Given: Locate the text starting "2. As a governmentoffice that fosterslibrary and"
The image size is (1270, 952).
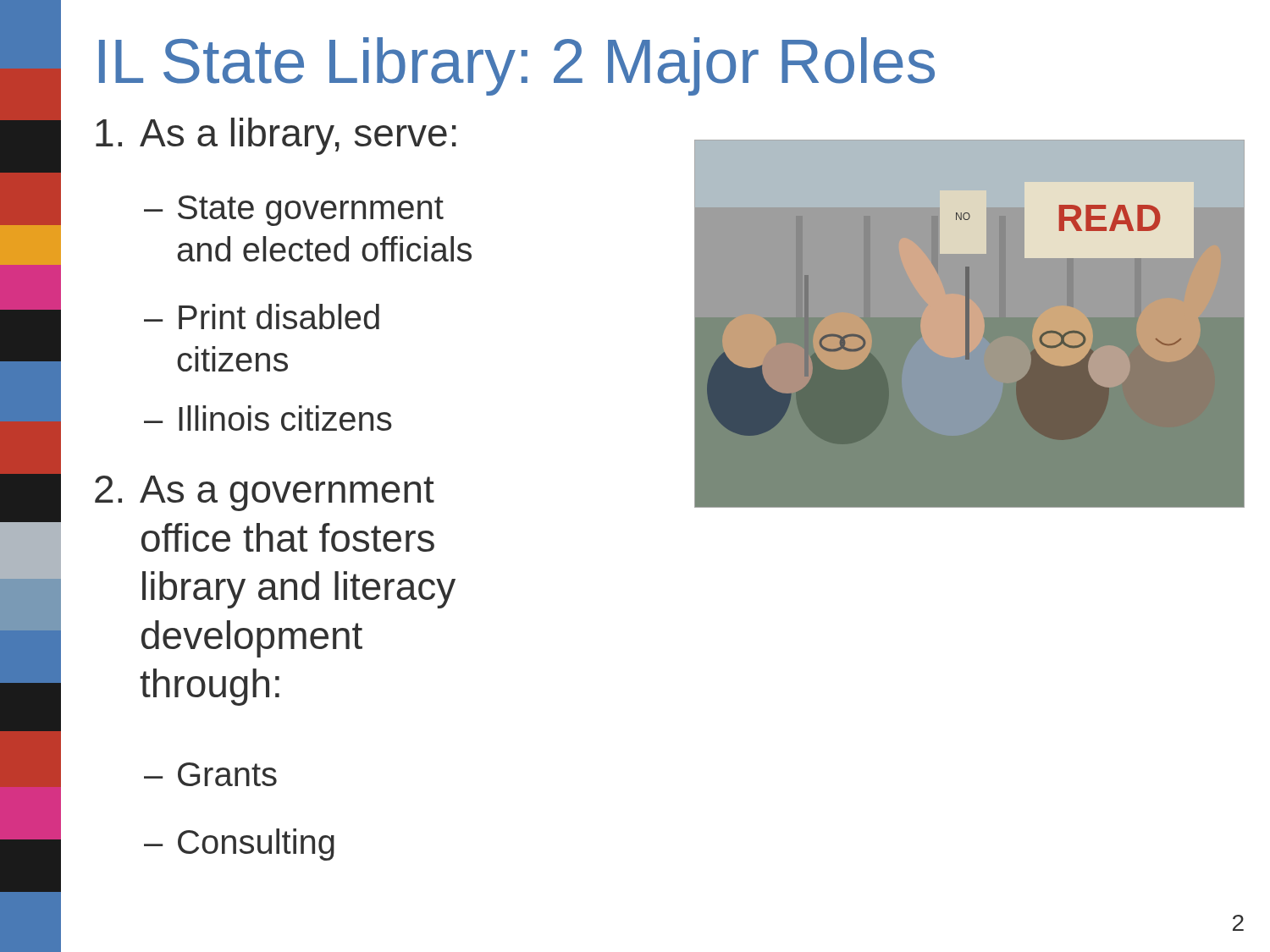Looking at the screenshot, I should coord(274,587).
